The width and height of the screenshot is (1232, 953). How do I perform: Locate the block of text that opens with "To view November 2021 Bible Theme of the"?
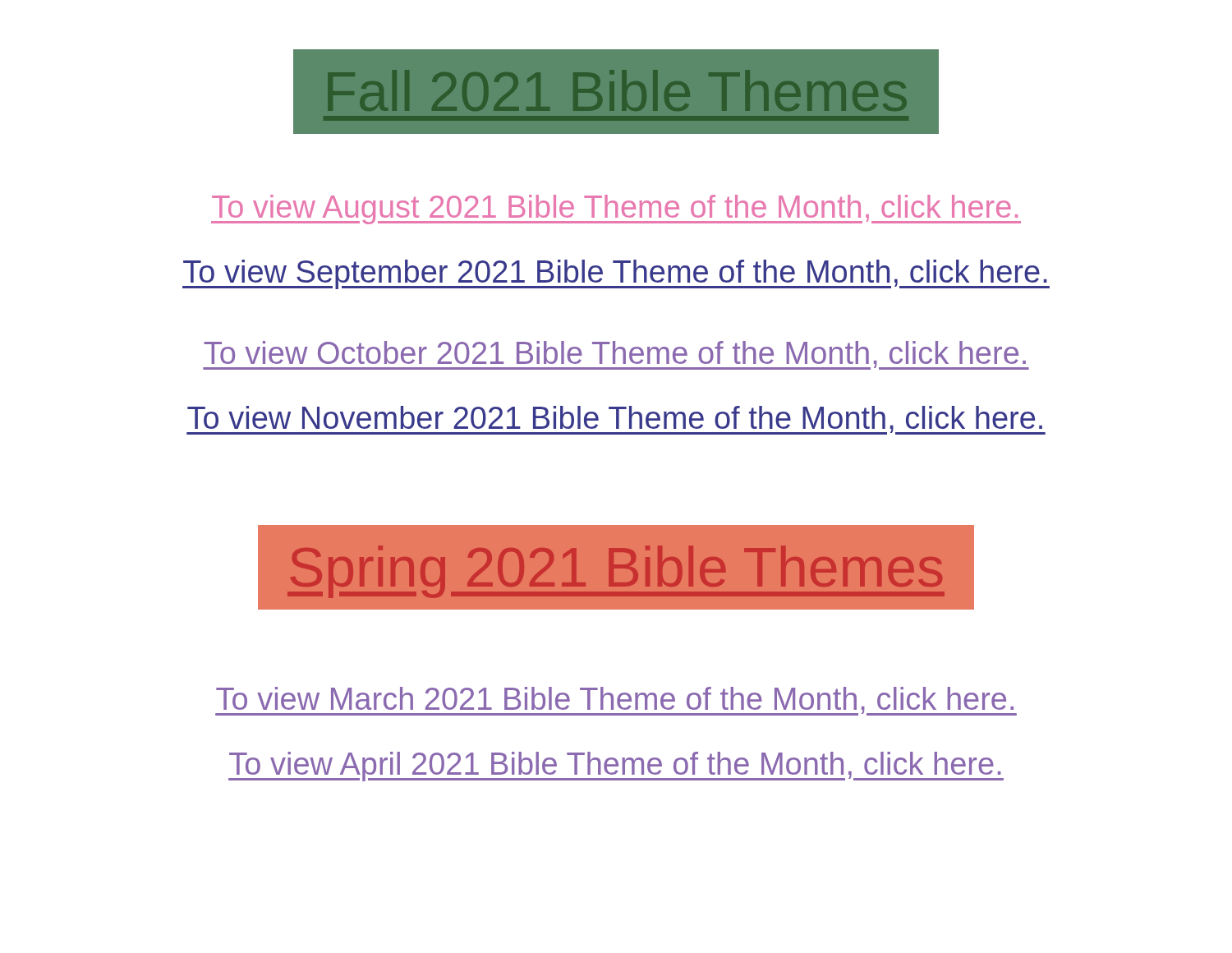(616, 418)
